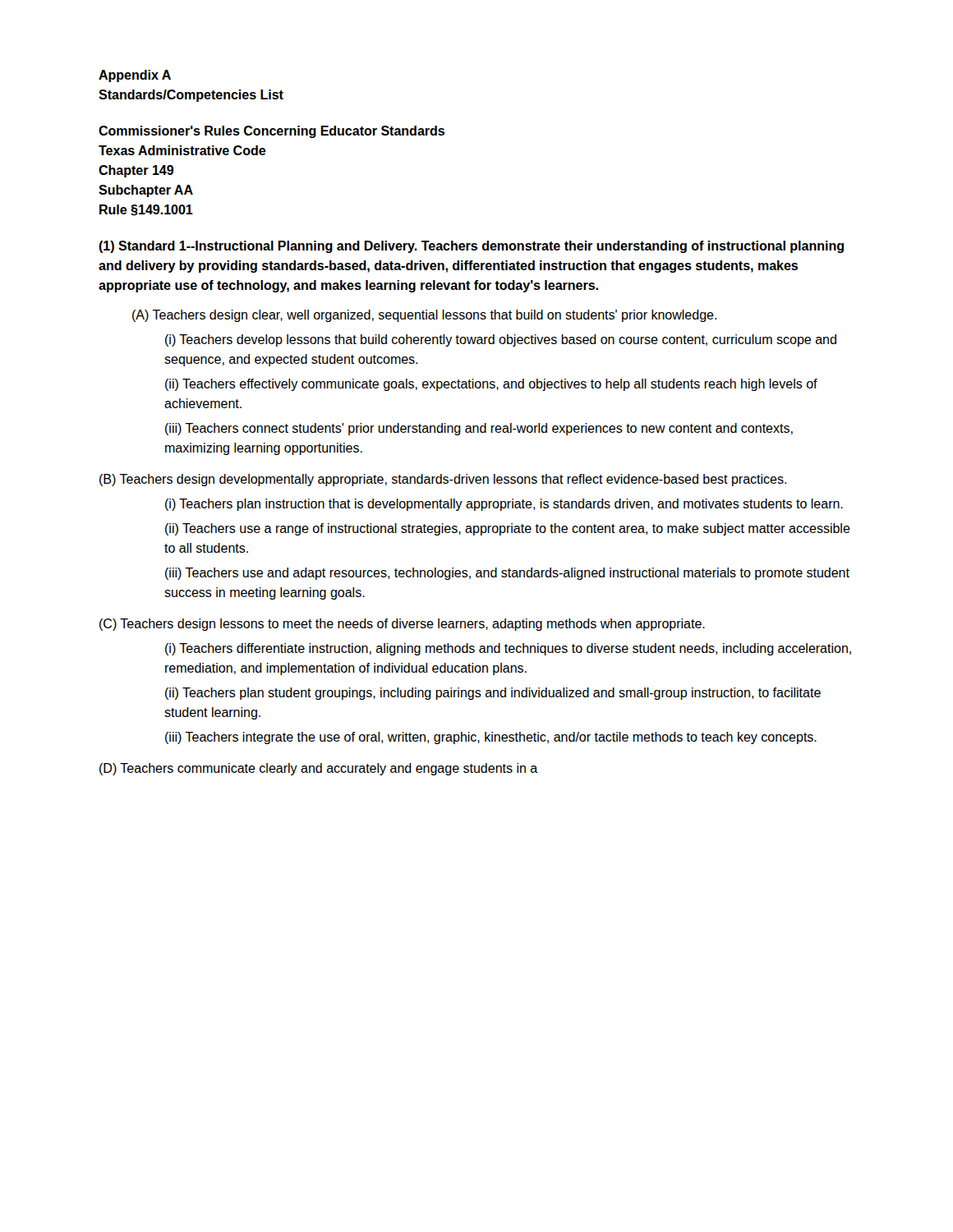Image resolution: width=953 pixels, height=1232 pixels.
Task: Select the list item that reads "(iii) Teachers integrate the use of oral, written,"
Action: (x=509, y=738)
